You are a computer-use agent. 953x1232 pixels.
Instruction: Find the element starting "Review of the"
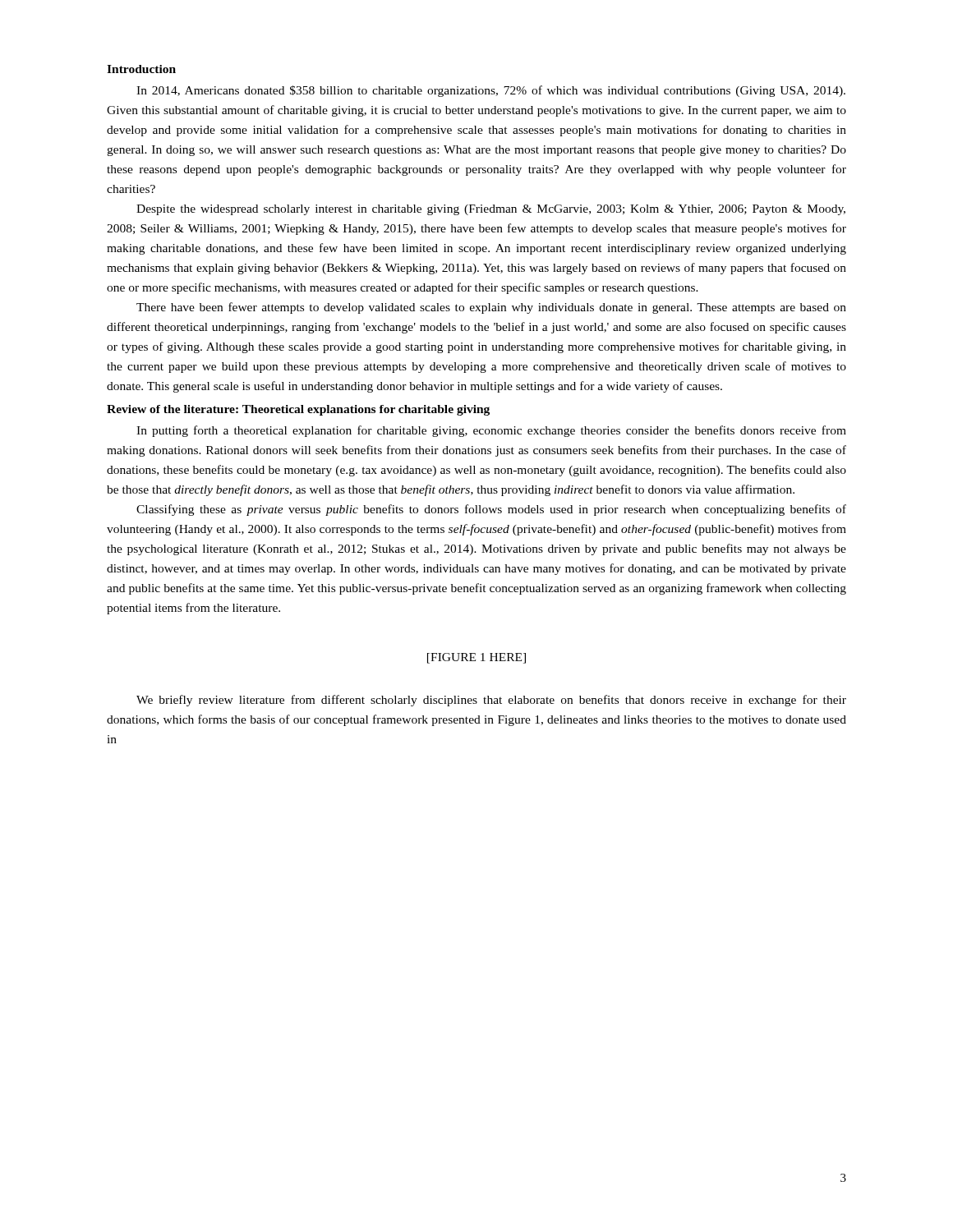298,409
